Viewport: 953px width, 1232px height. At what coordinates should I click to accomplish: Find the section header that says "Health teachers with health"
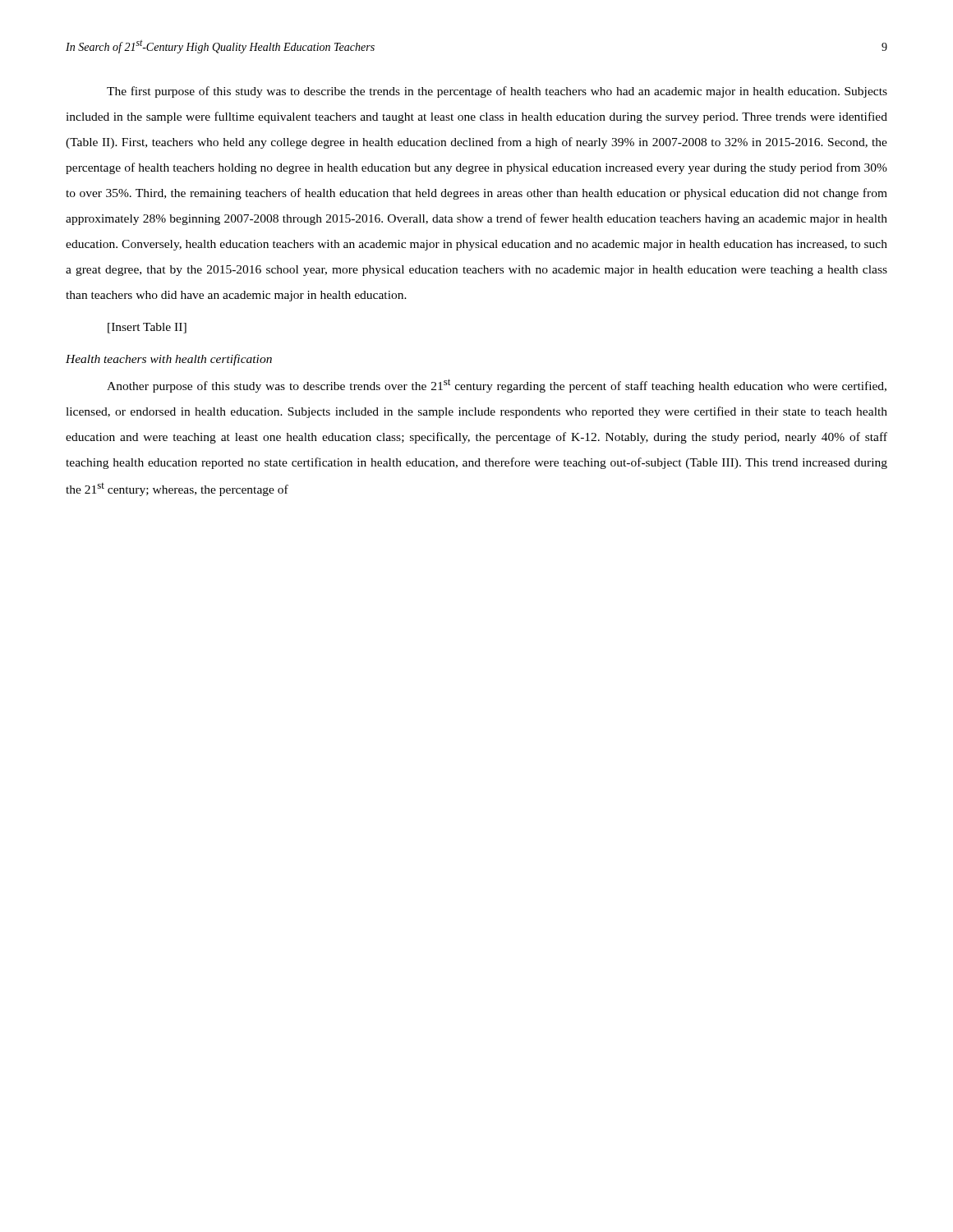pos(169,359)
